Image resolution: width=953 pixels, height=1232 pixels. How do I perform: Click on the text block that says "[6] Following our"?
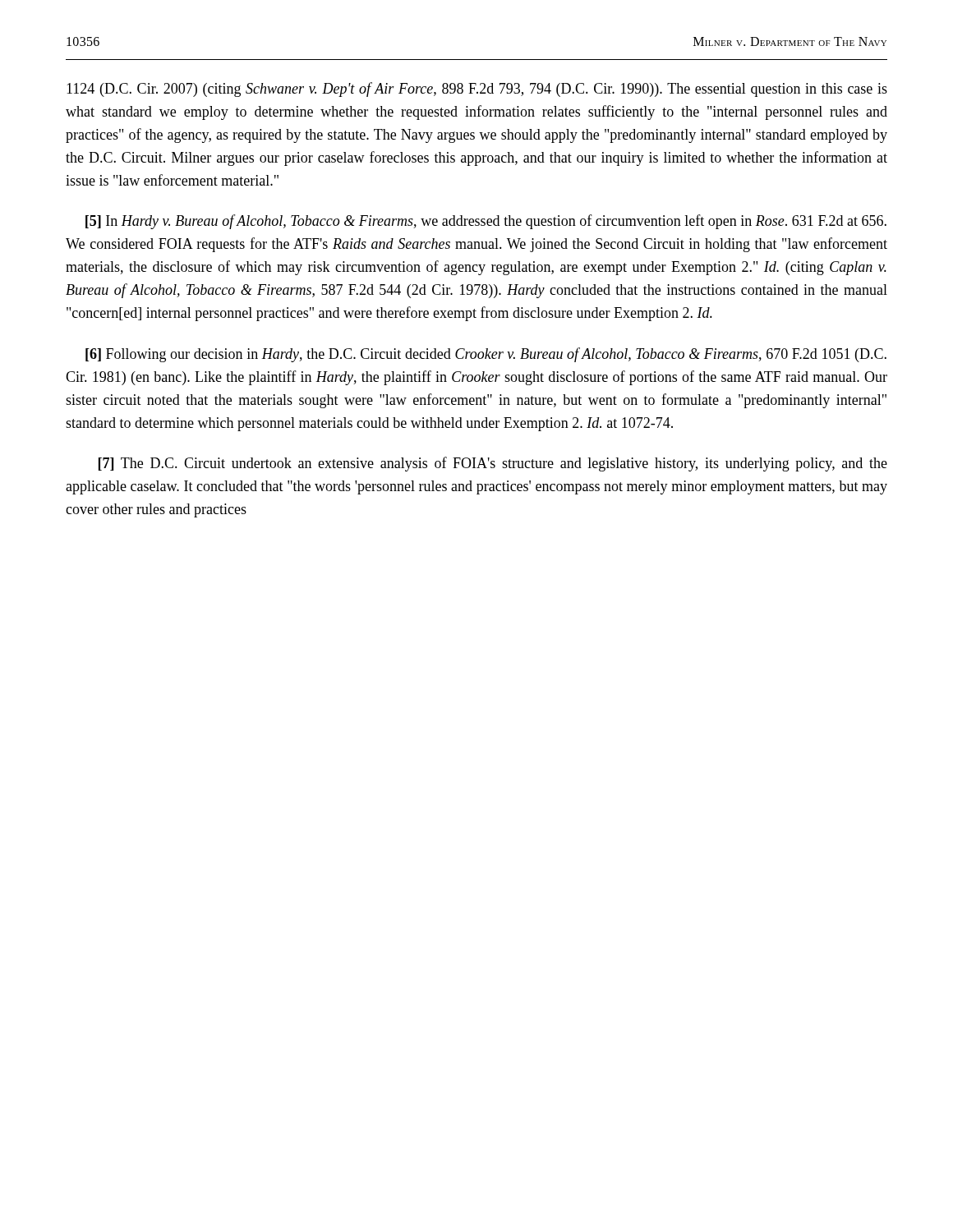coord(476,389)
